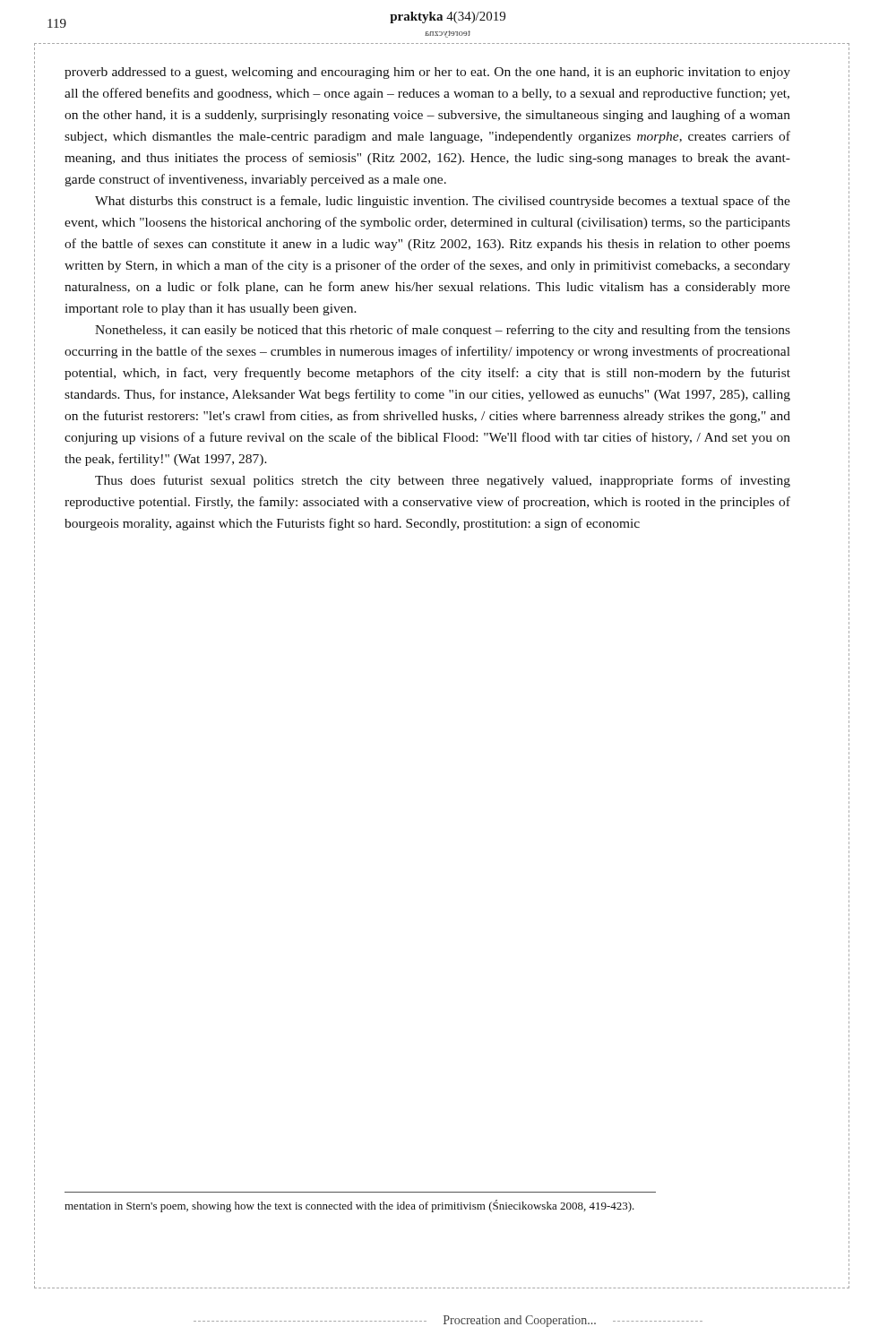Point to the text starting "proverb addressed to a guest, welcoming"
This screenshot has height=1344, width=896.
pyautogui.click(x=427, y=125)
